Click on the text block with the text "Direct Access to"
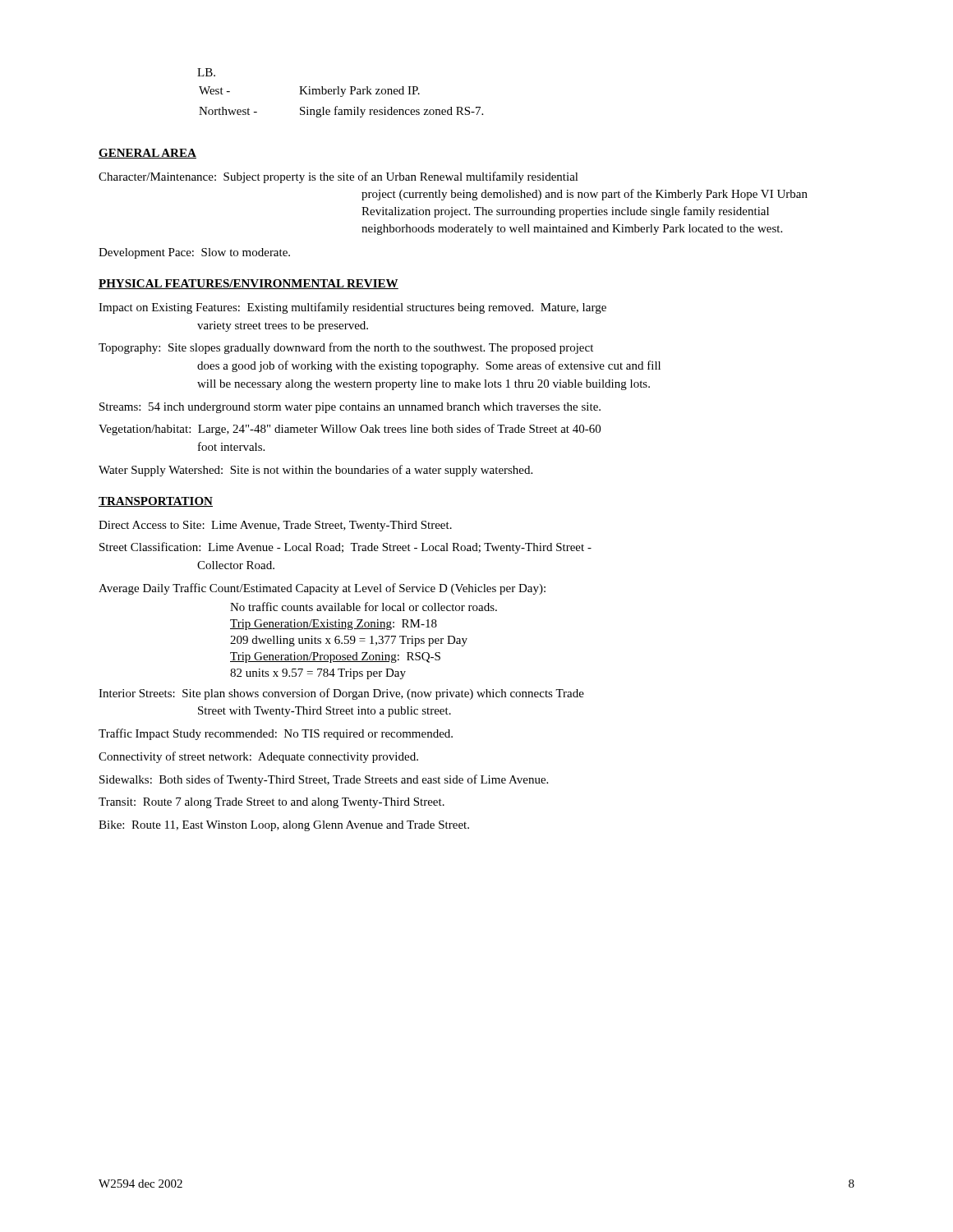 (x=275, y=524)
